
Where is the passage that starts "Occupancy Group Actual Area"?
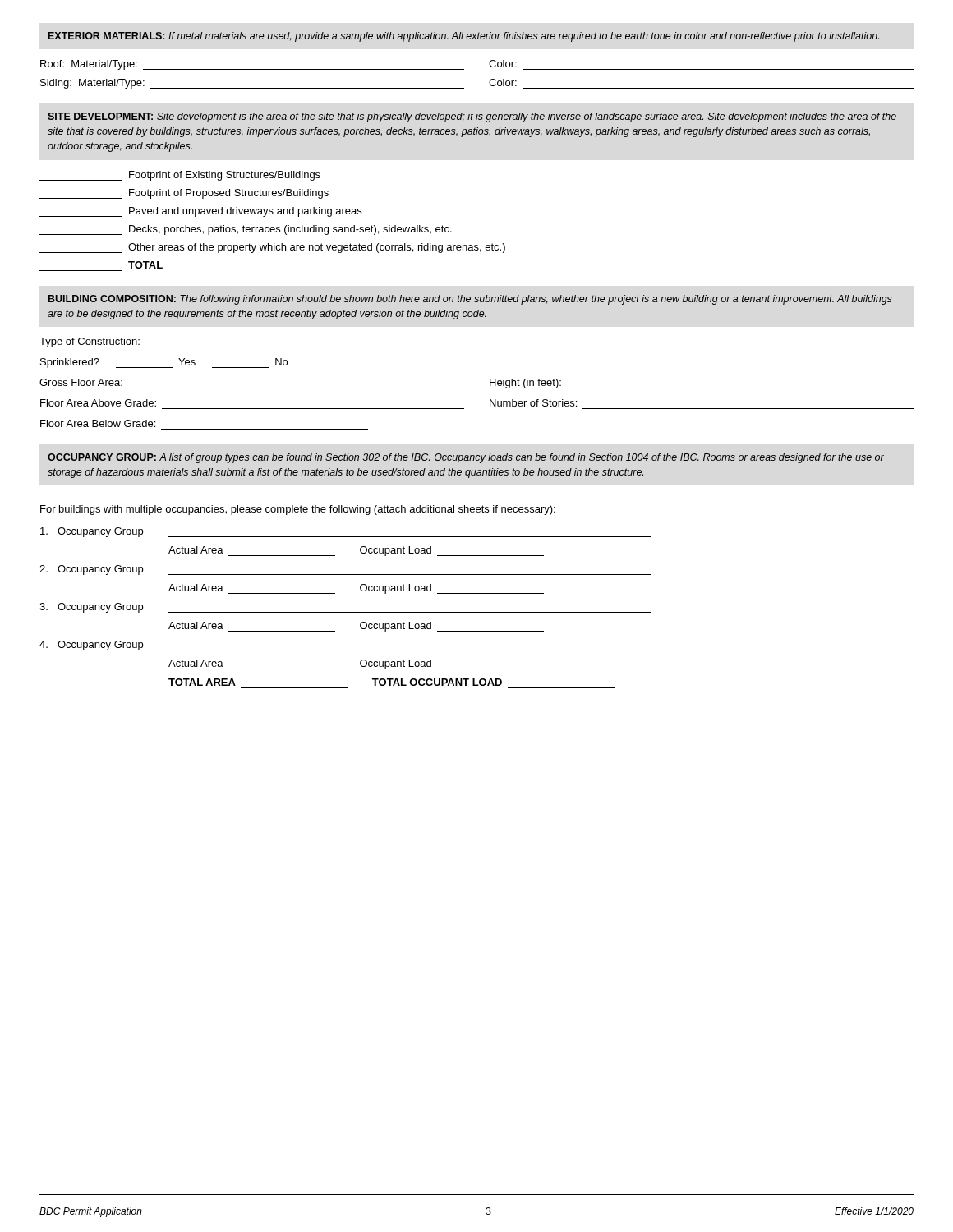476,606
